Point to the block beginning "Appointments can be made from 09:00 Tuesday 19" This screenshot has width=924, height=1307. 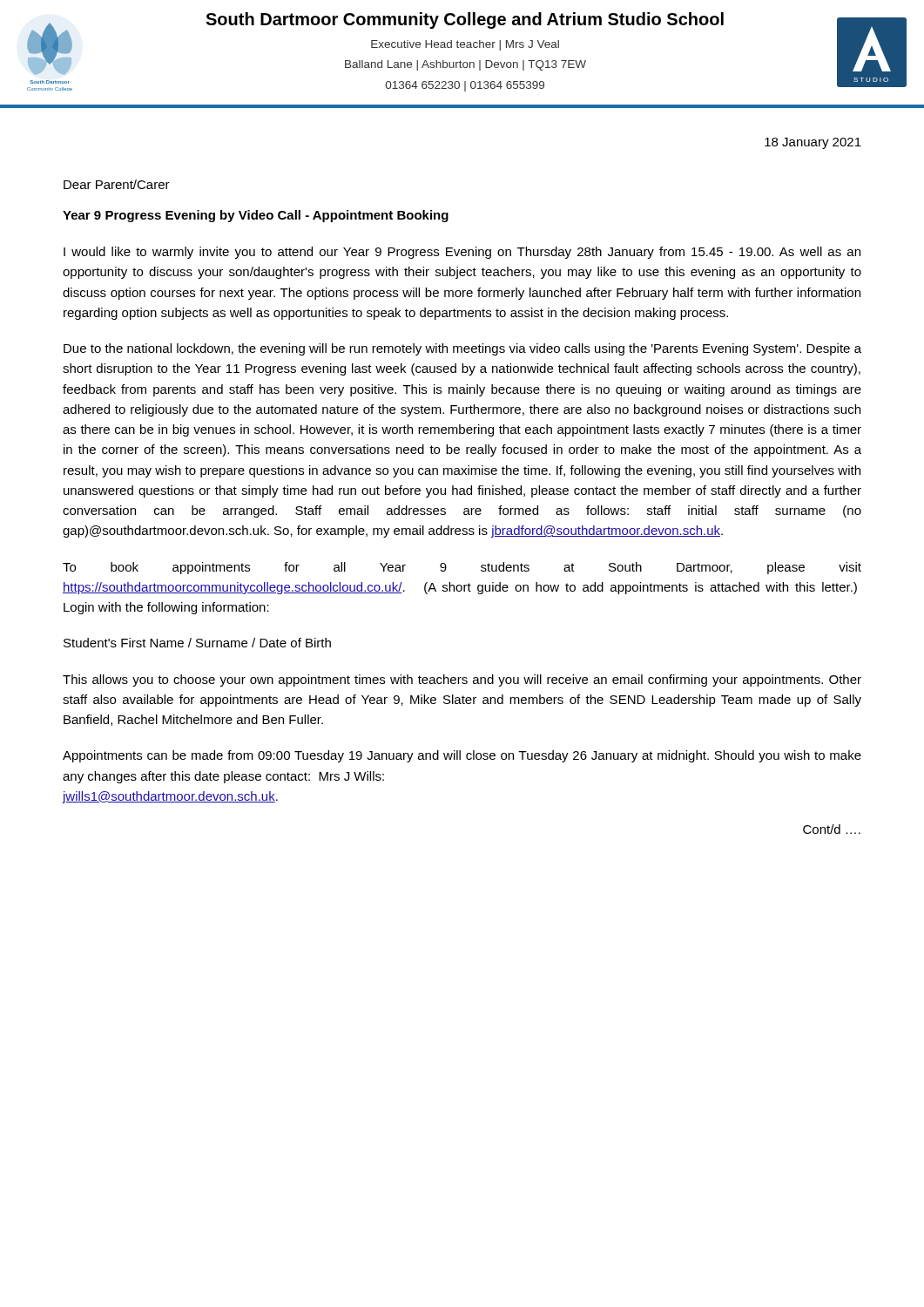point(462,756)
